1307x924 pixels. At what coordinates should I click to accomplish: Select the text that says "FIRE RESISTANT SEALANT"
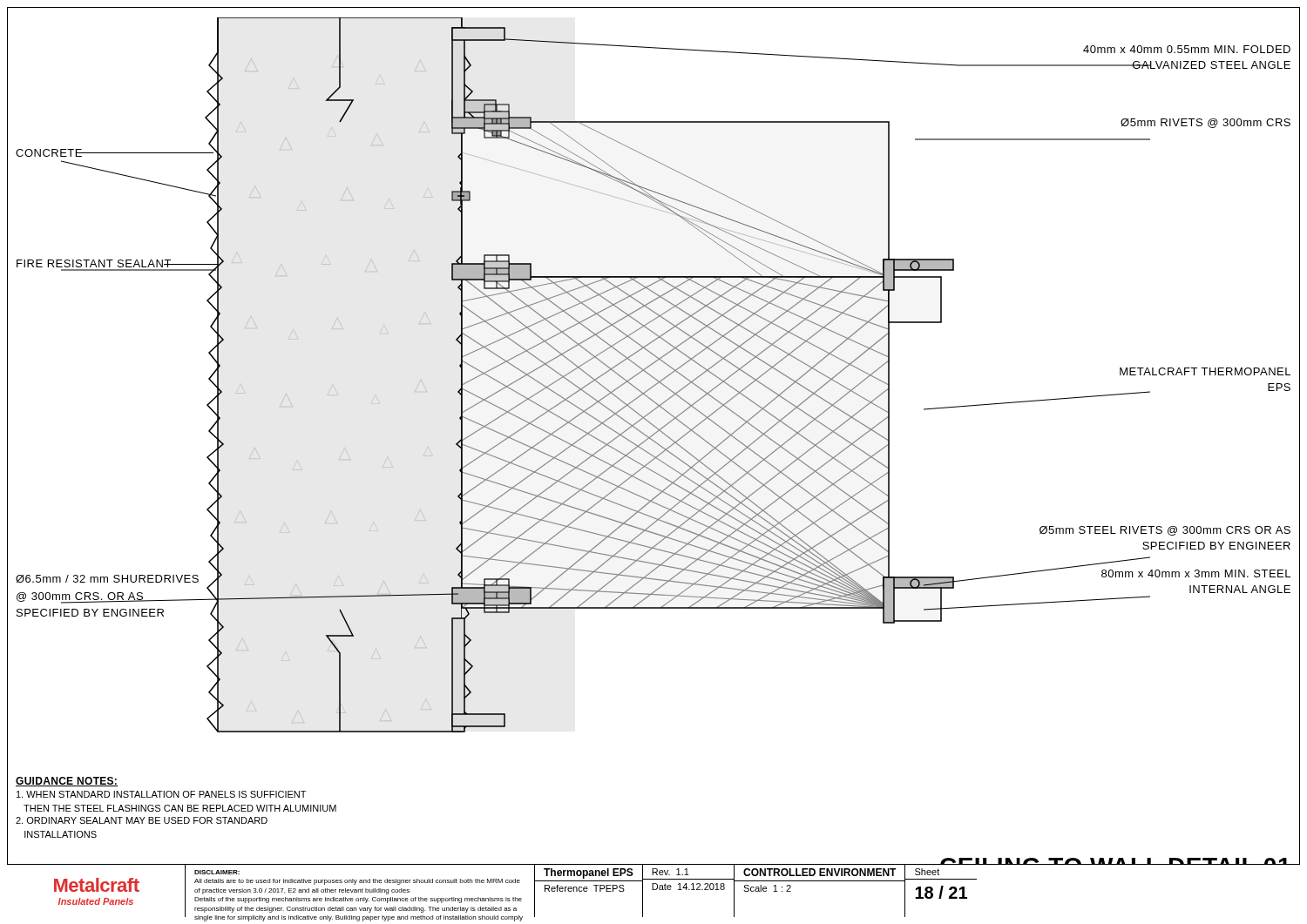coord(94,263)
